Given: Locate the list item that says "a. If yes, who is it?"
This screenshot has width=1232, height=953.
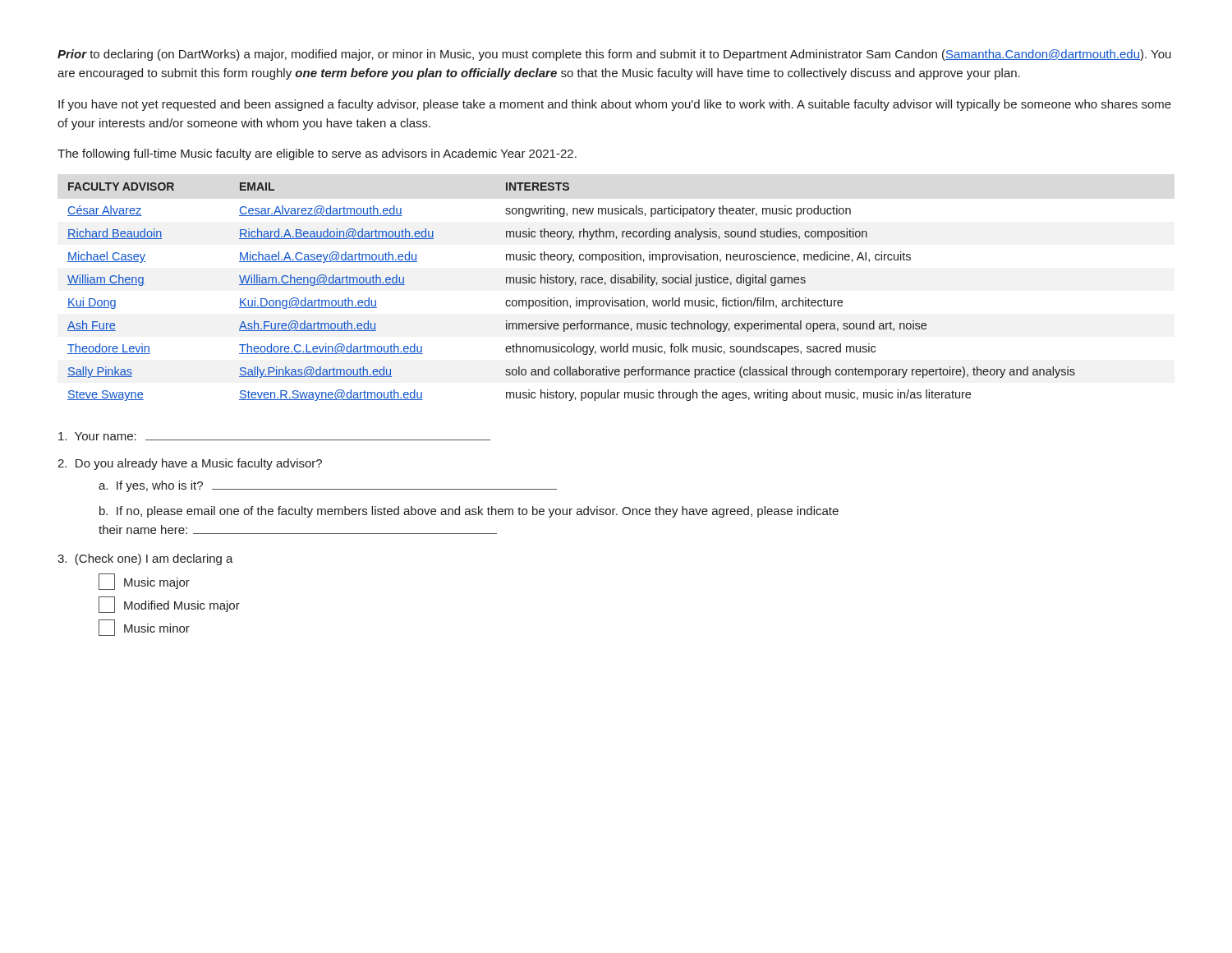Looking at the screenshot, I should coord(328,485).
